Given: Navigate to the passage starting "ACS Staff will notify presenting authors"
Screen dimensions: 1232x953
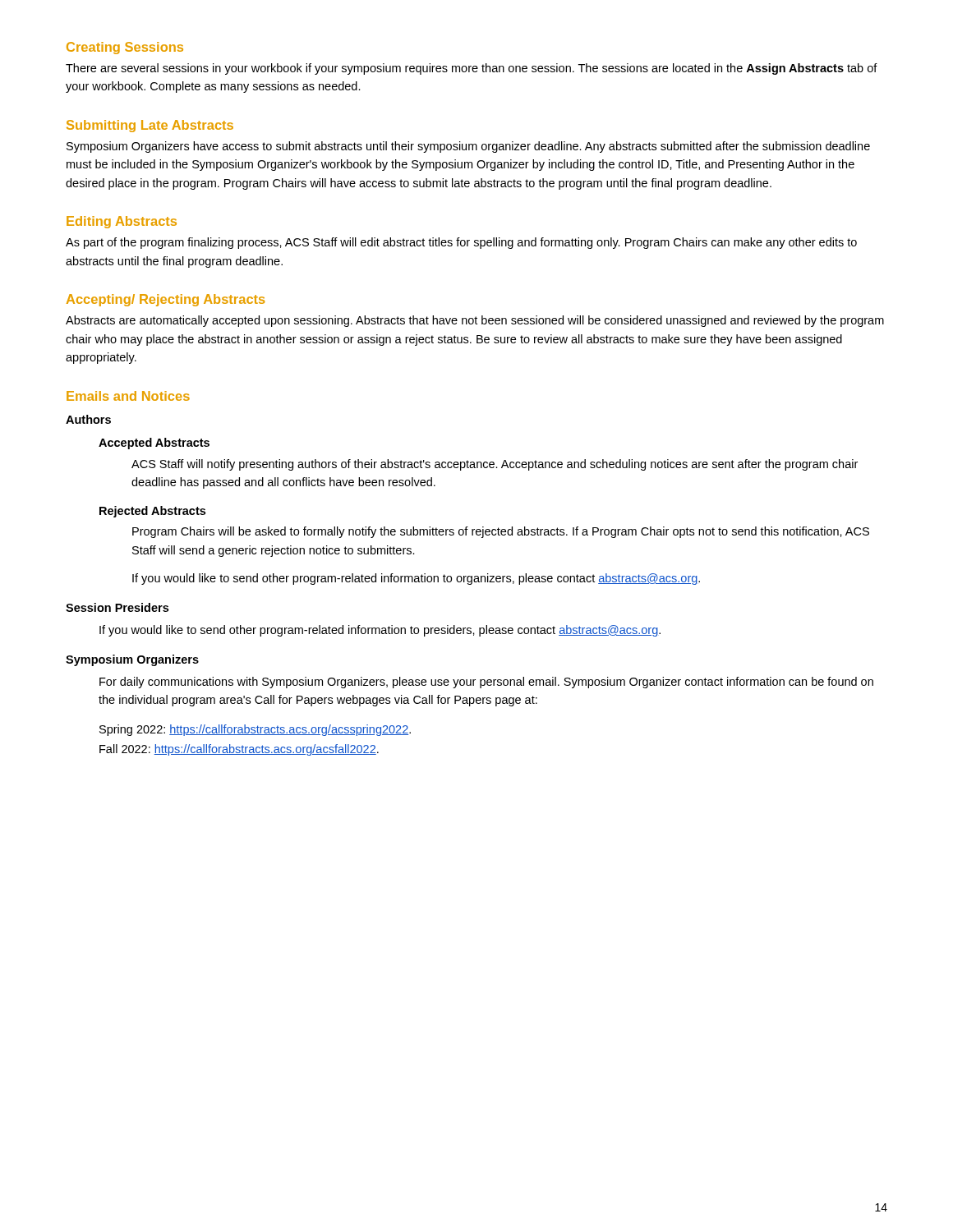Looking at the screenshot, I should [495, 473].
